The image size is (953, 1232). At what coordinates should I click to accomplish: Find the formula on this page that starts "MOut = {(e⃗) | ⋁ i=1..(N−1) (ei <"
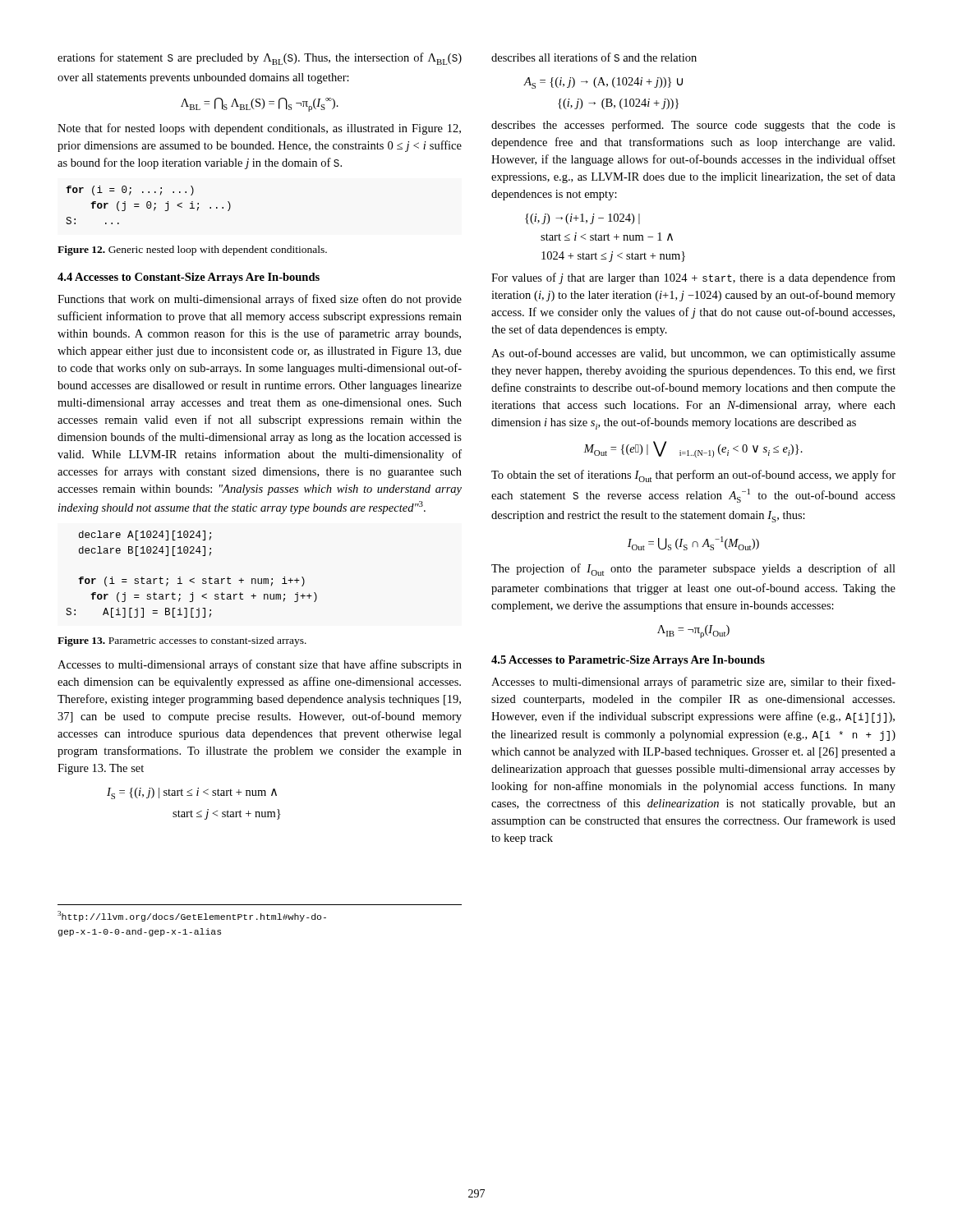pyautogui.click(x=693, y=450)
